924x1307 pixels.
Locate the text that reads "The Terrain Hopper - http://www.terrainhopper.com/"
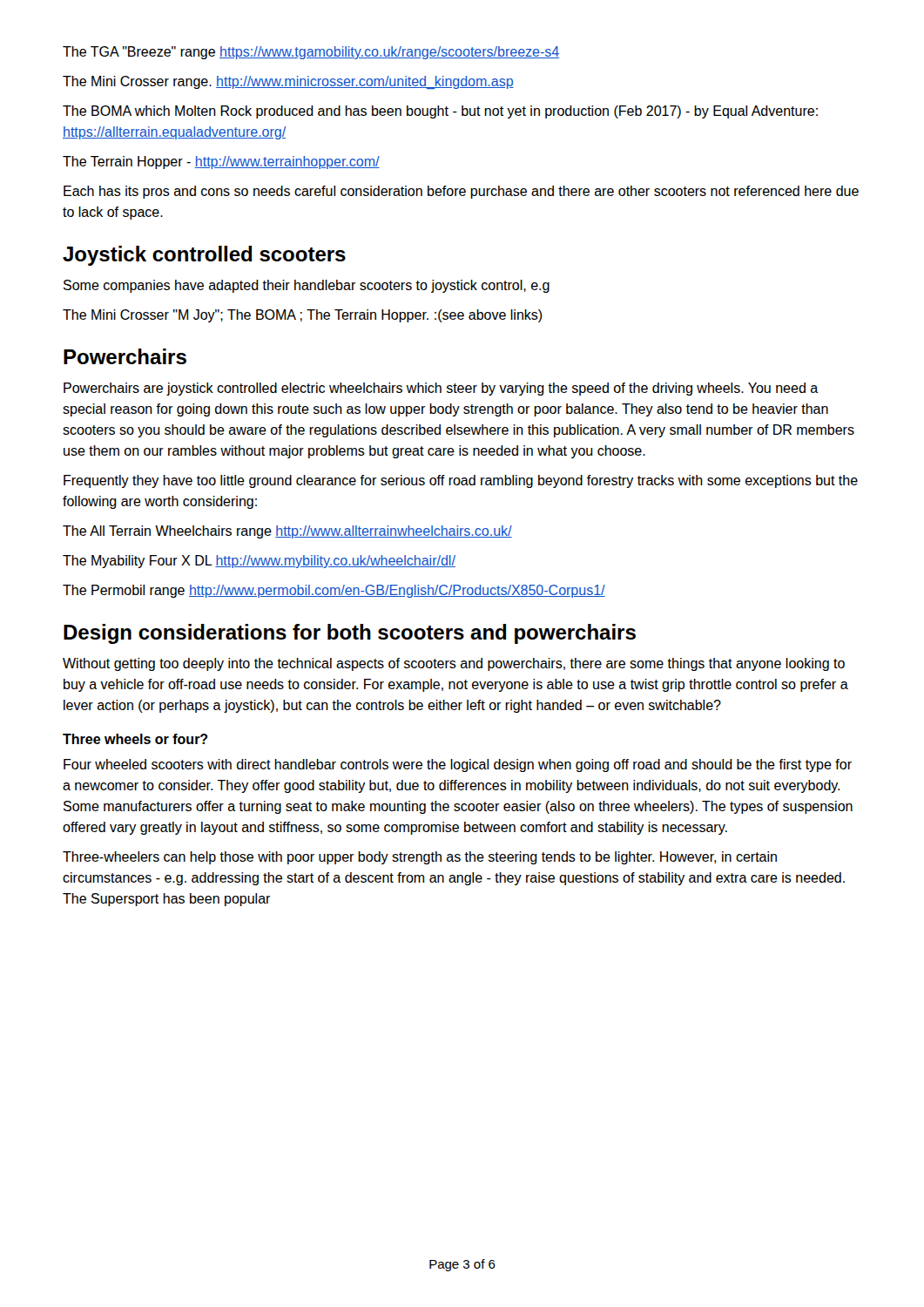[221, 163]
